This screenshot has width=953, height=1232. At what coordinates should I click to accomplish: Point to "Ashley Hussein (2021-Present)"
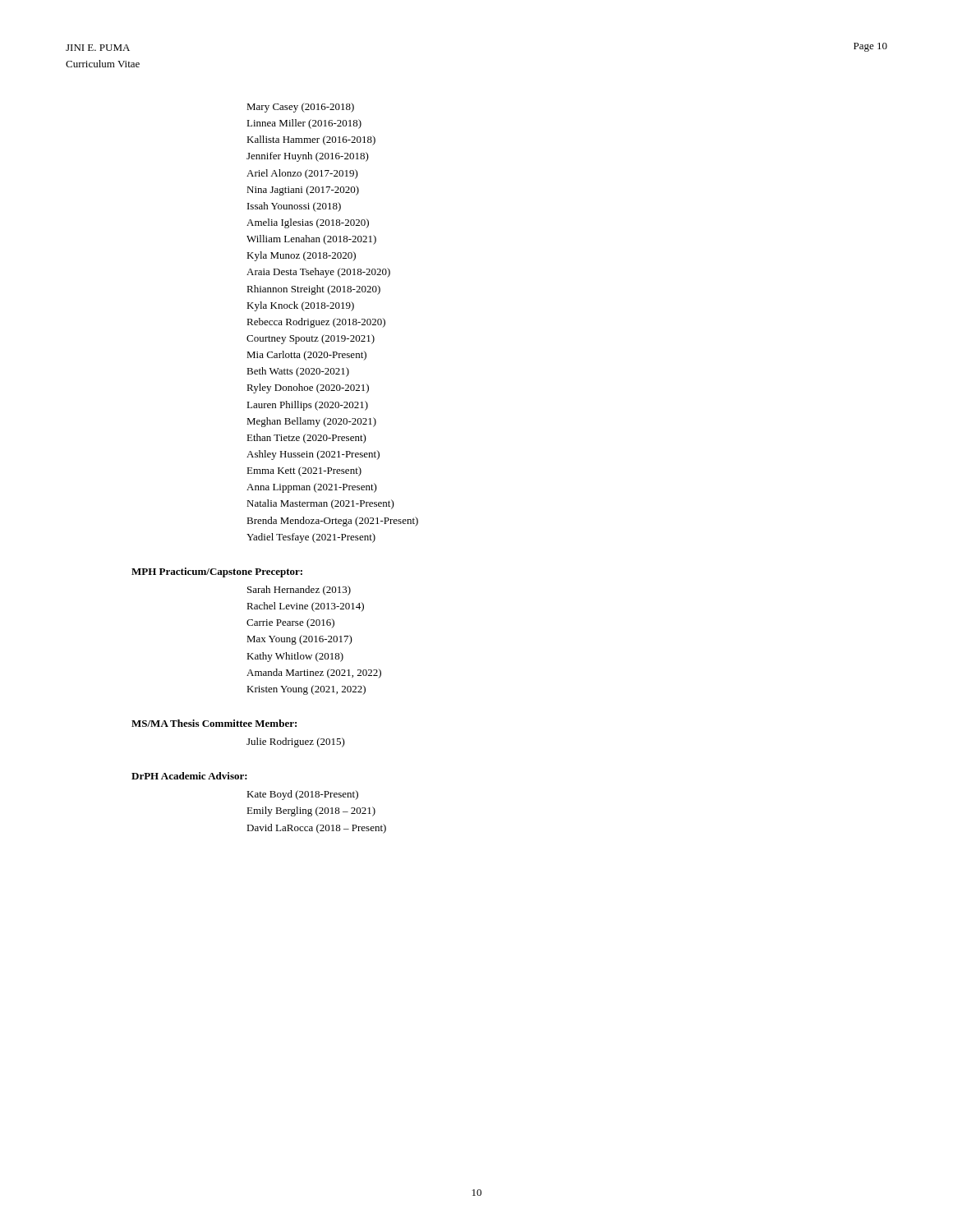pos(313,454)
